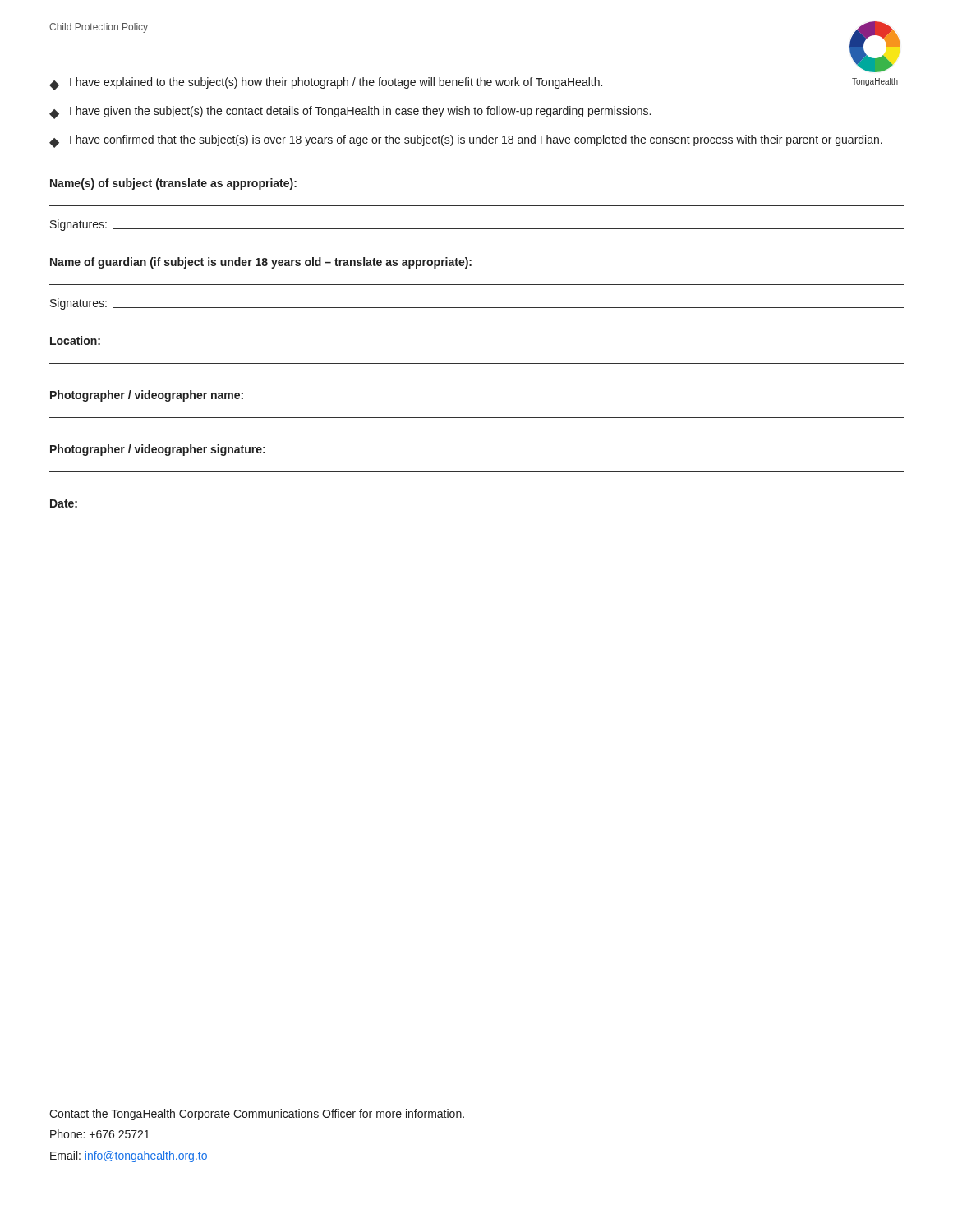Where does it say "Name(s) of subject (translate as appropriate):"?
This screenshot has height=1232, width=953.
[x=173, y=183]
